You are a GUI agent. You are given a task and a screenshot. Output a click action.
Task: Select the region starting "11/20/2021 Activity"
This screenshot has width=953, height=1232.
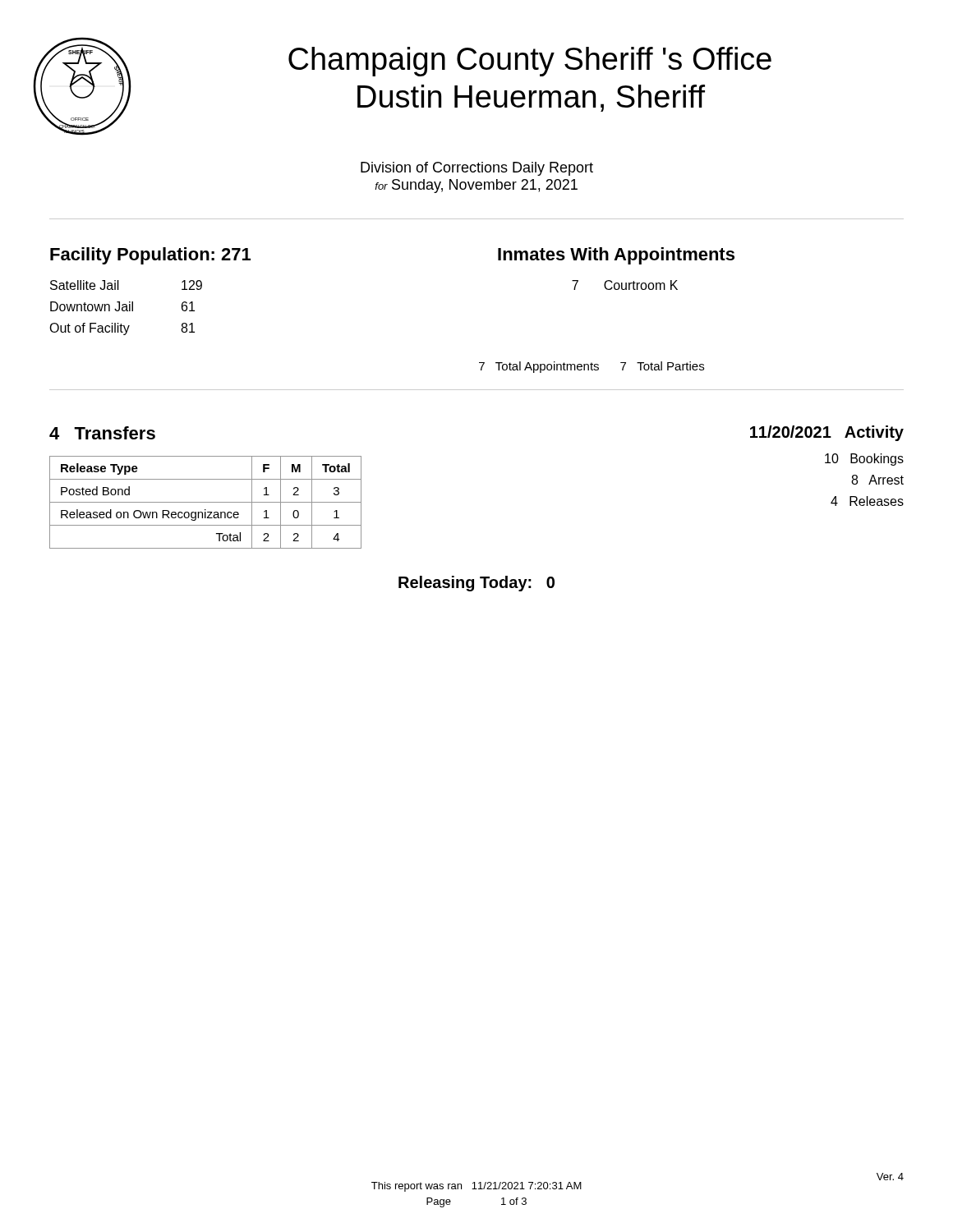tap(826, 432)
